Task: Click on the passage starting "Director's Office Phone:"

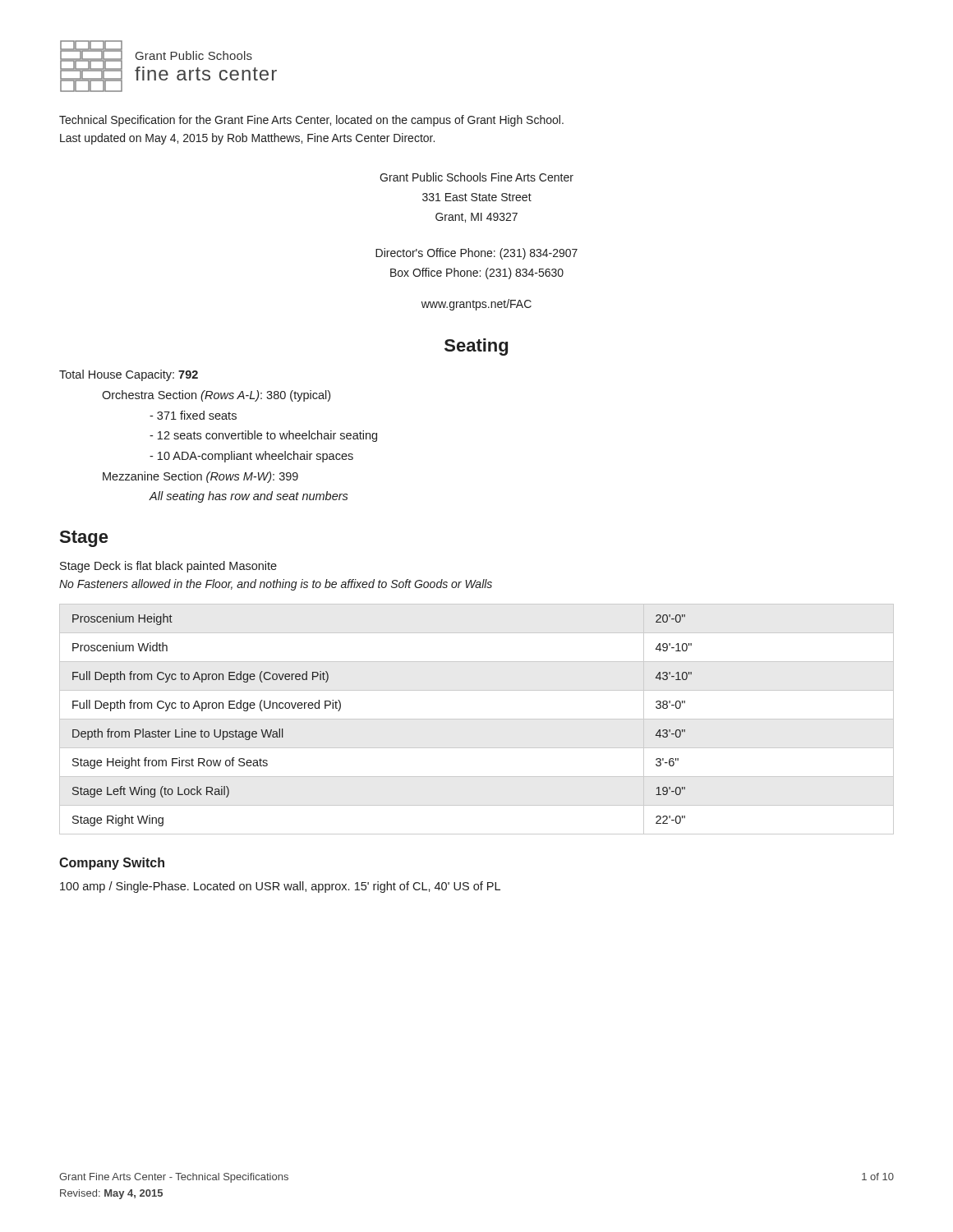Action: (476, 263)
